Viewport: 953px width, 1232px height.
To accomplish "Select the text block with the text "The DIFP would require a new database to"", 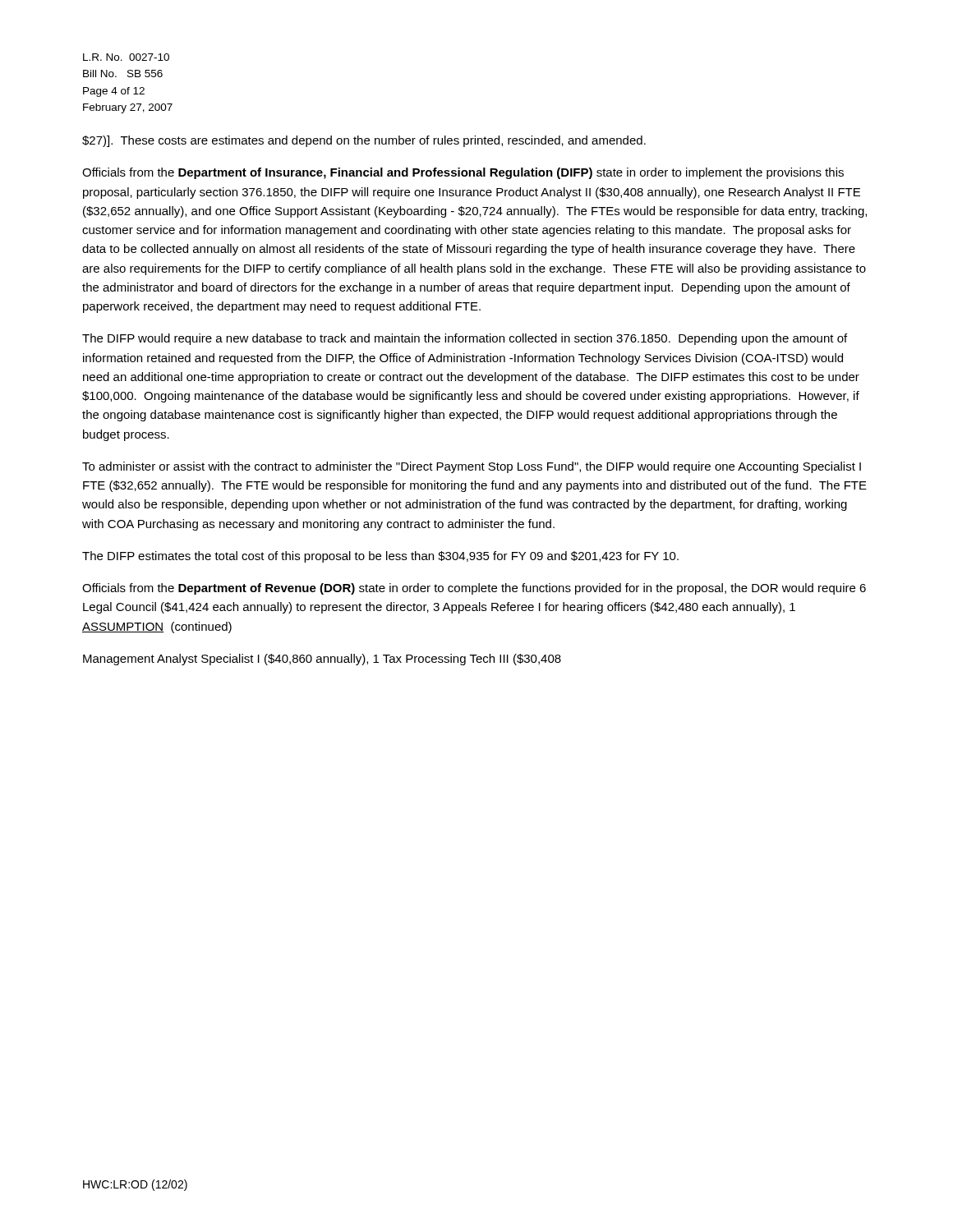I will pos(471,386).
